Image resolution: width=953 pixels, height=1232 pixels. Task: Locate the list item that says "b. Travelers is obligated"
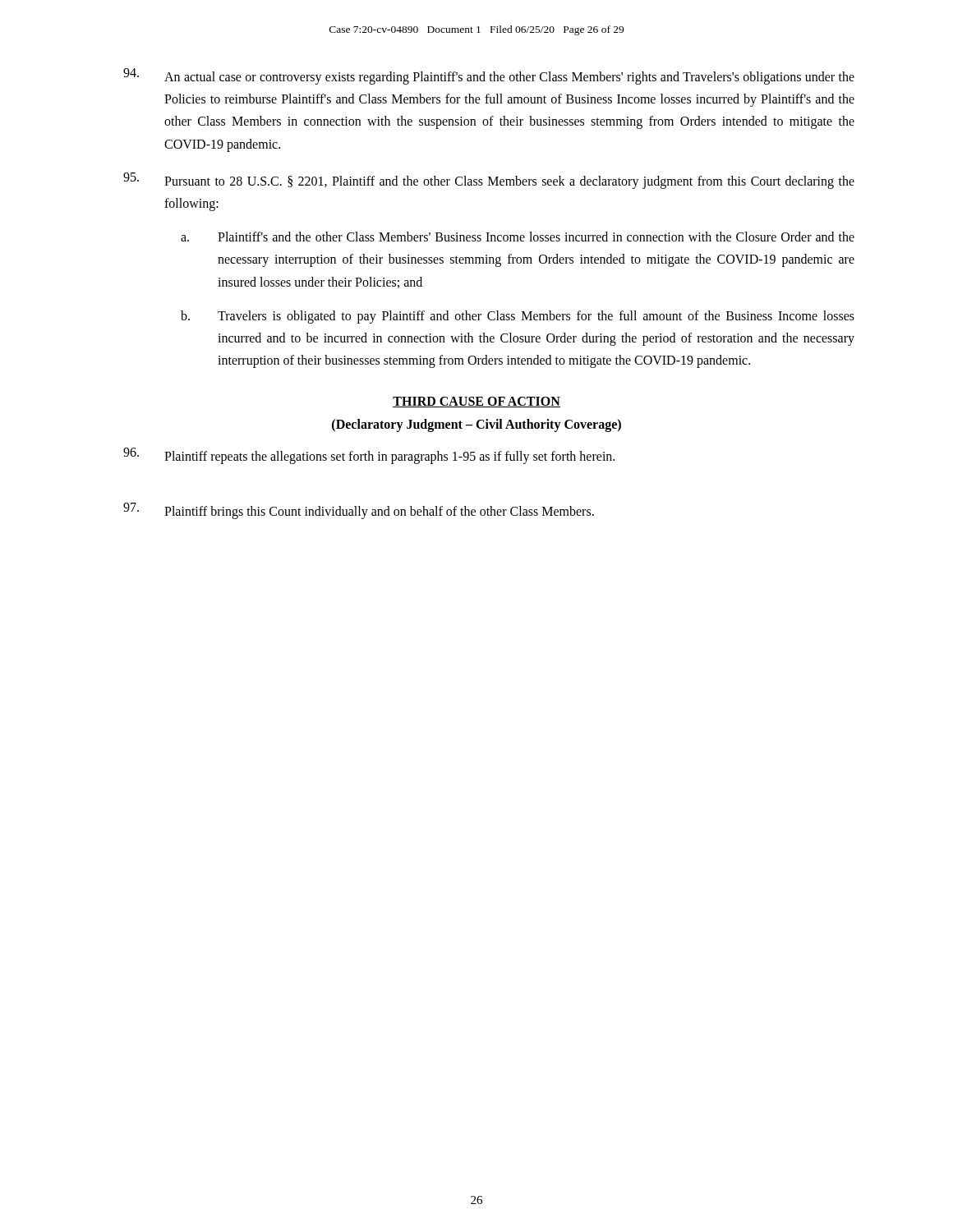pyautogui.click(x=518, y=338)
